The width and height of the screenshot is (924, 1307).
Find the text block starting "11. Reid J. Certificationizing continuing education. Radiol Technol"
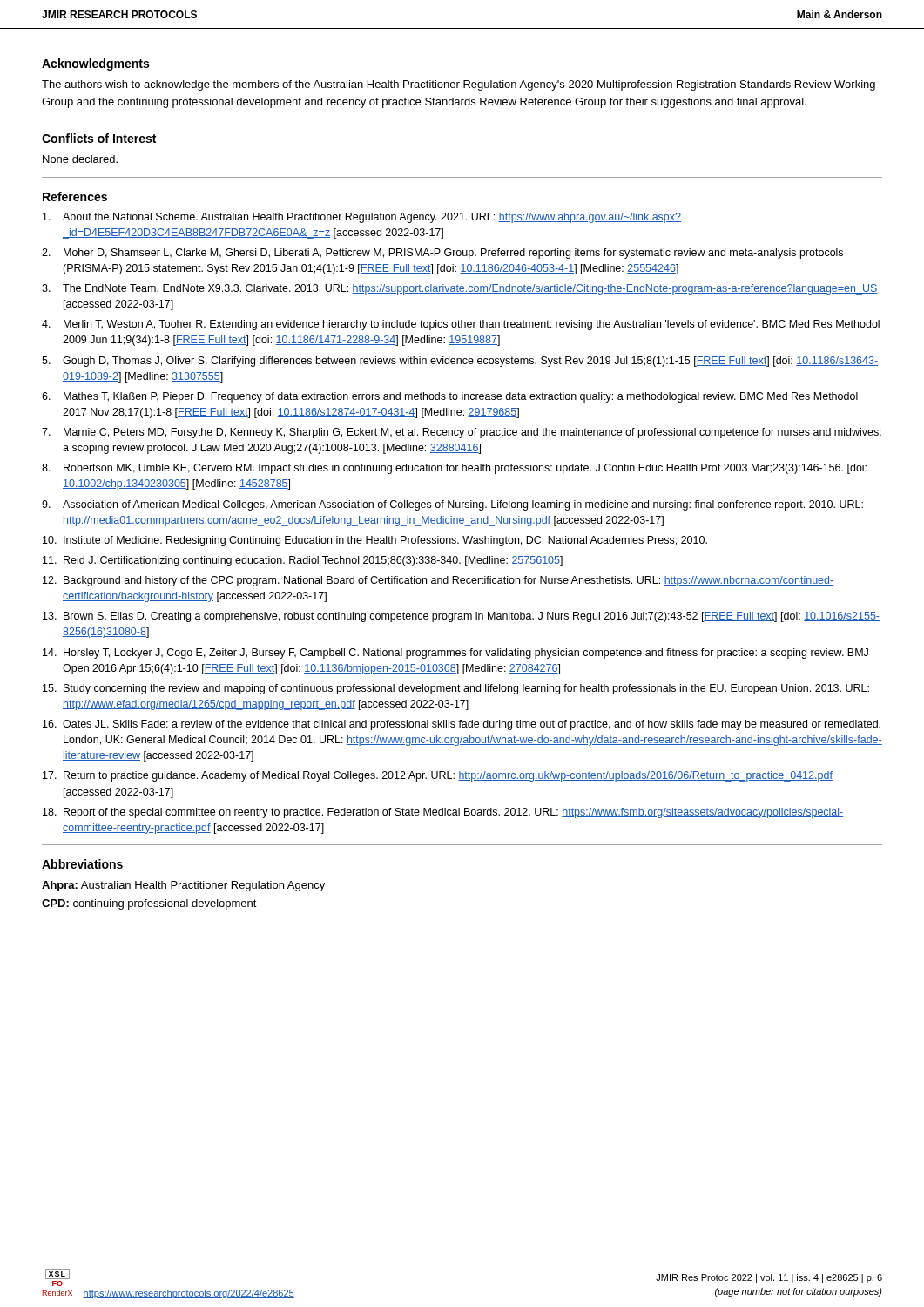(462, 560)
